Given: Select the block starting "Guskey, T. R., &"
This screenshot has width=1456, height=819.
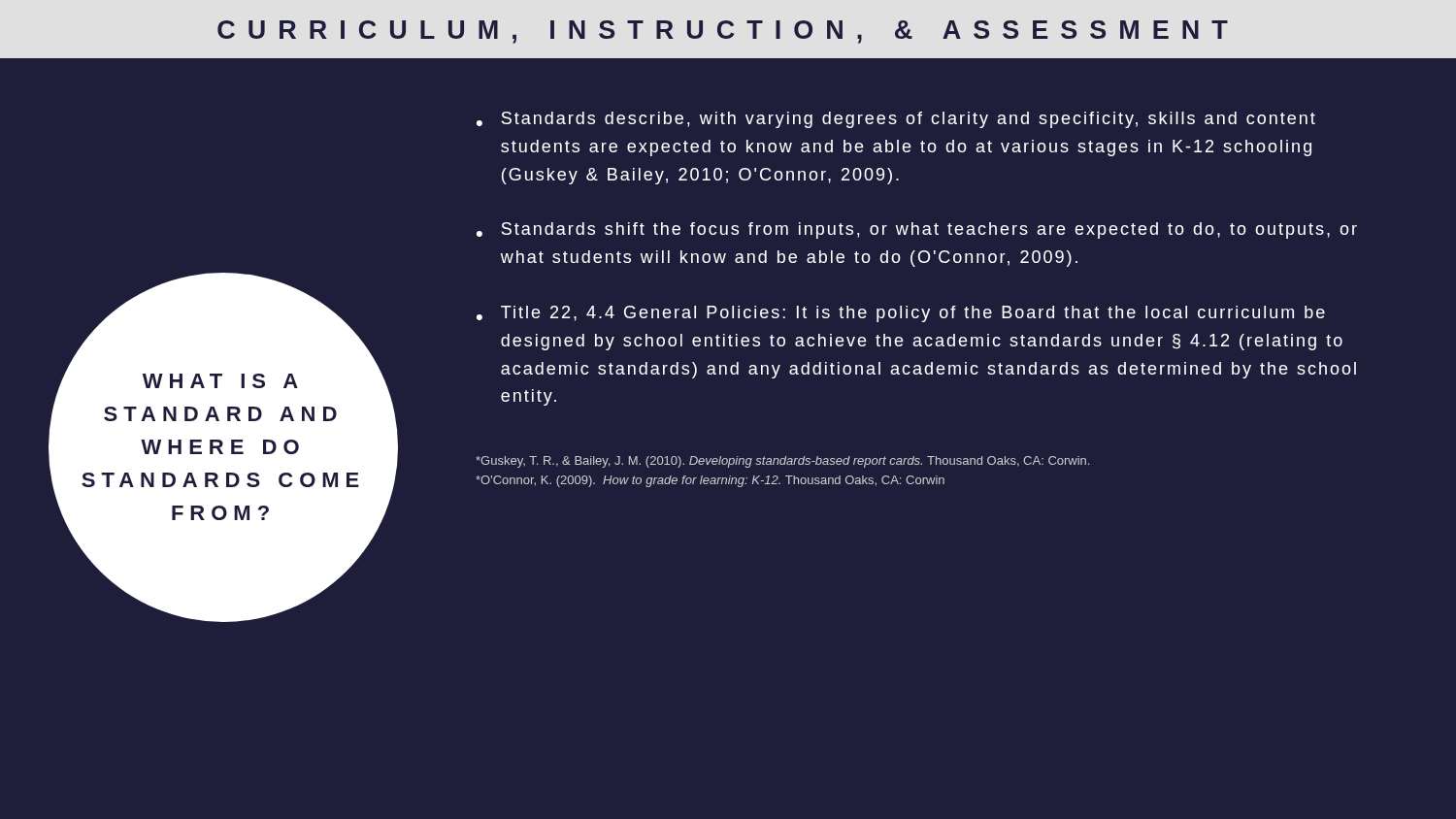Looking at the screenshot, I should [937, 471].
